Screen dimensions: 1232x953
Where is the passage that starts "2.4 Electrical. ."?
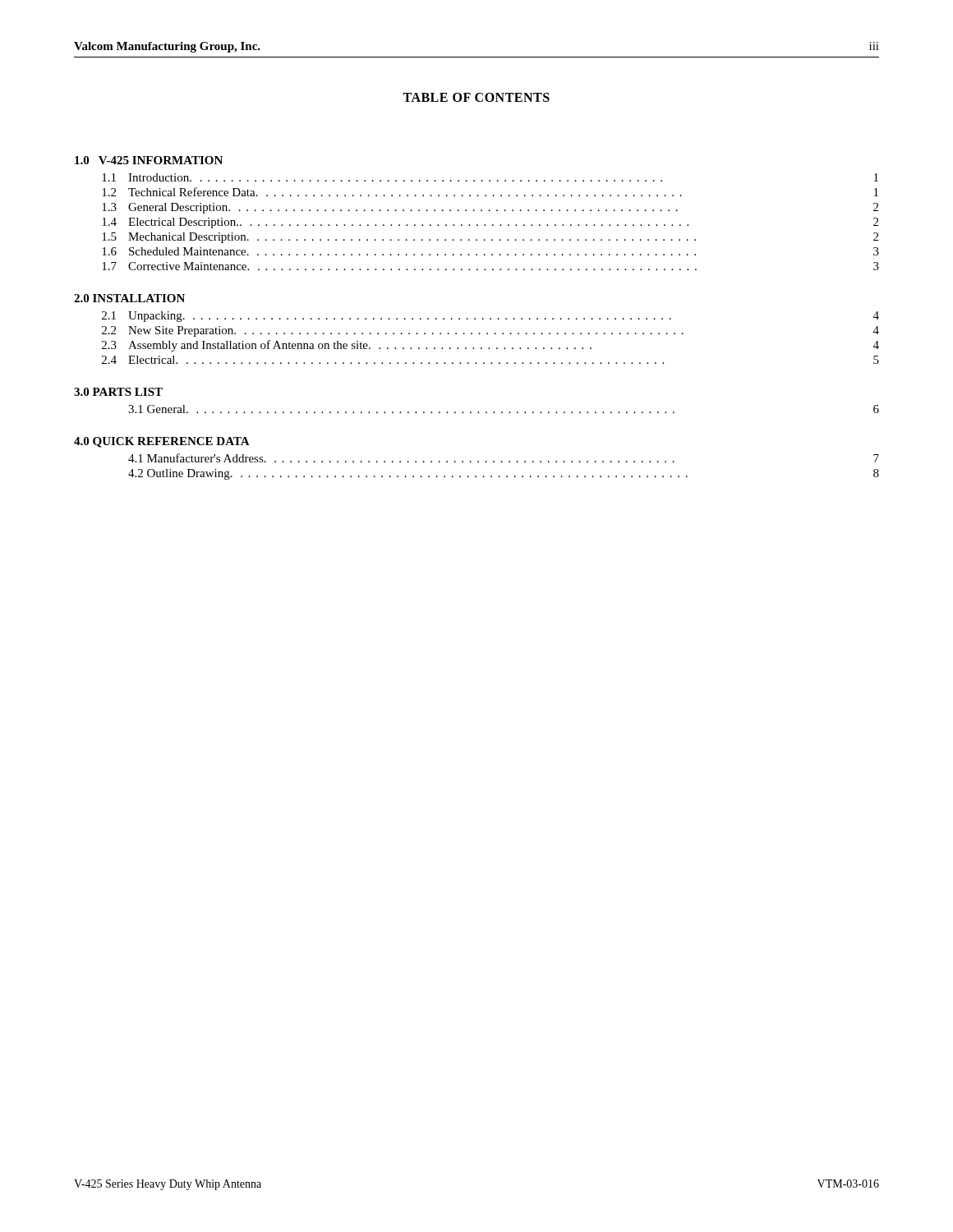[476, 360]
